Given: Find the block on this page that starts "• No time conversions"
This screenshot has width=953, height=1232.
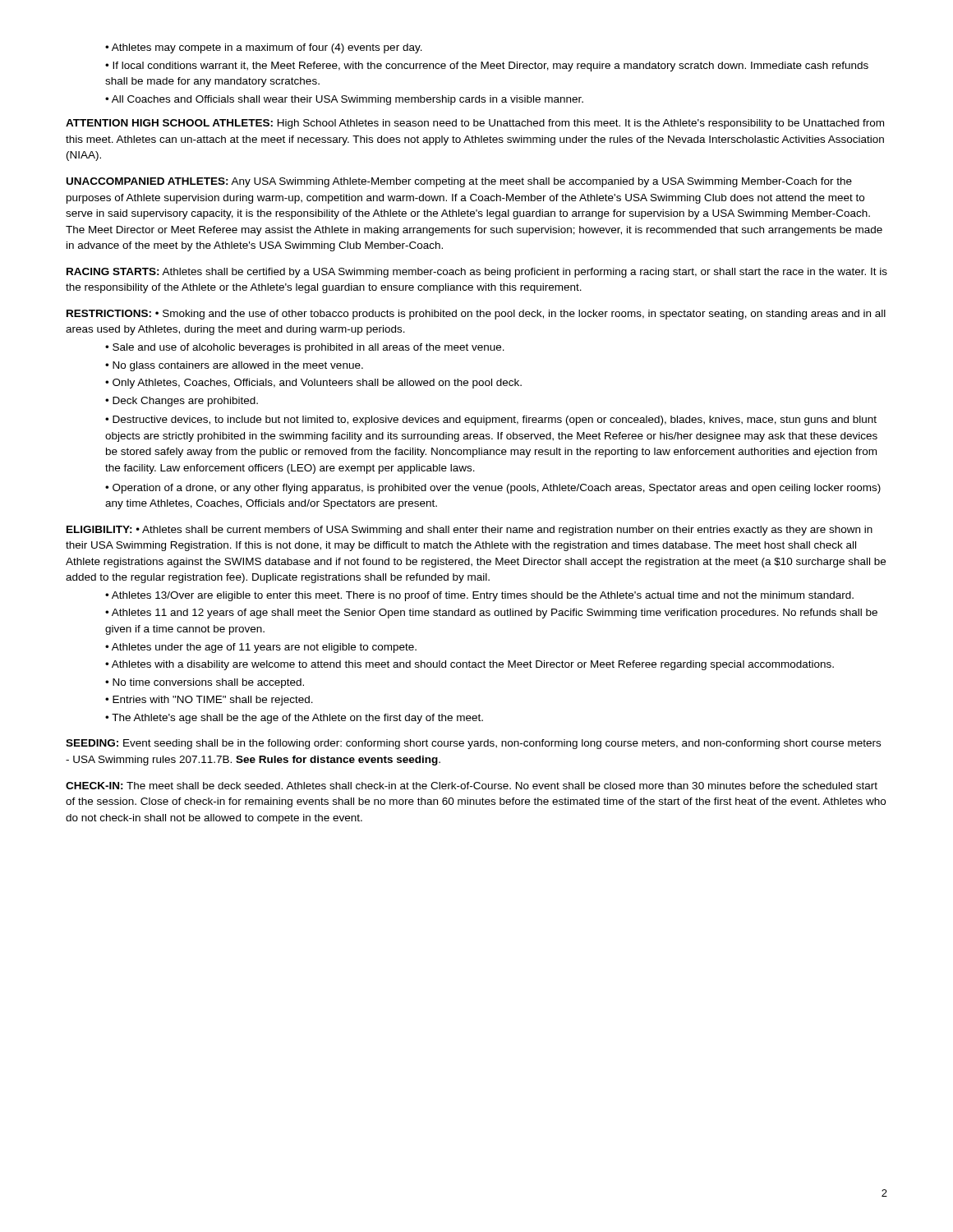Looking at the screenshot, I should click(x=205, y=682).
